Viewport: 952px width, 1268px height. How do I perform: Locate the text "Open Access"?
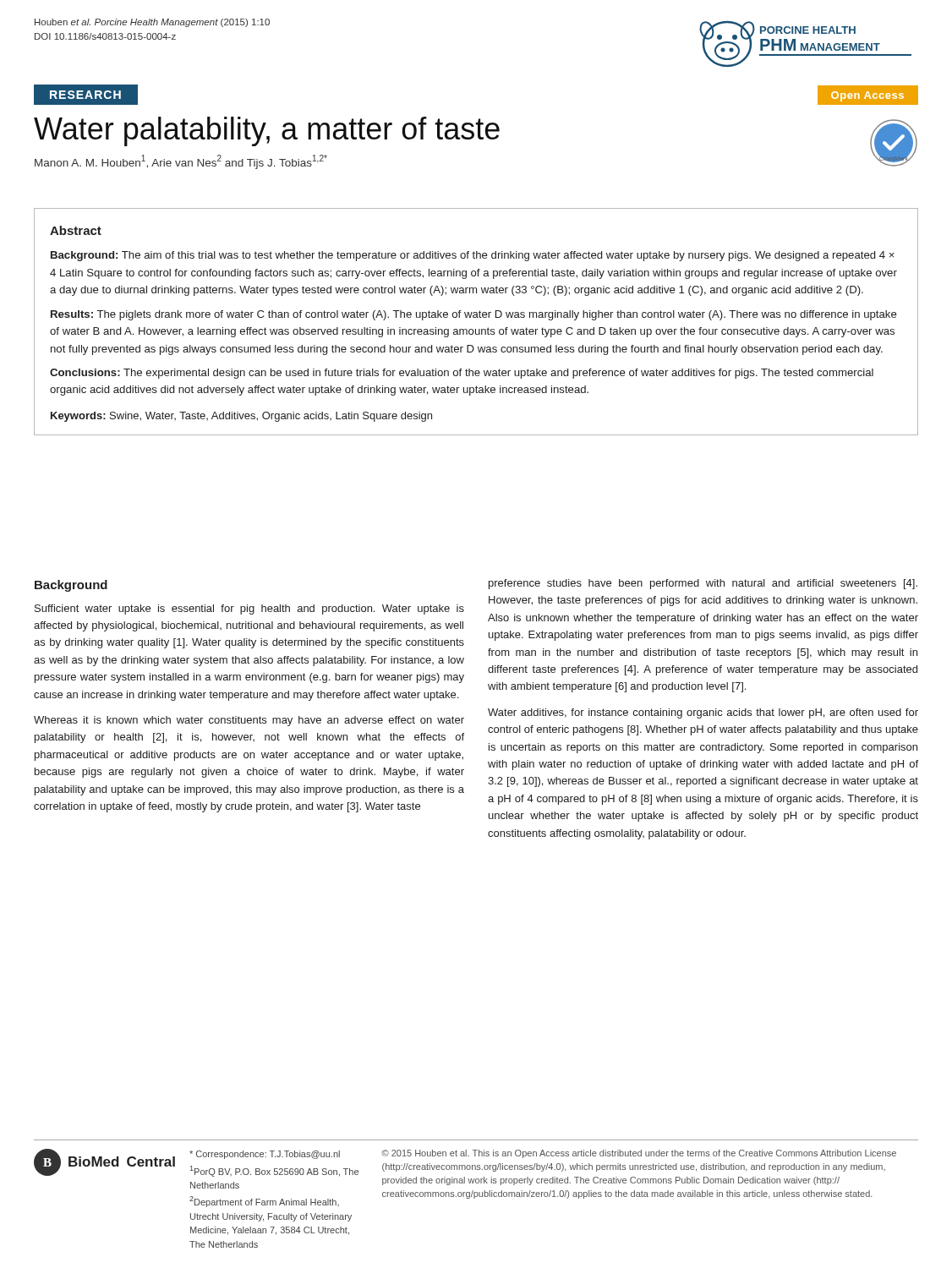868,95
